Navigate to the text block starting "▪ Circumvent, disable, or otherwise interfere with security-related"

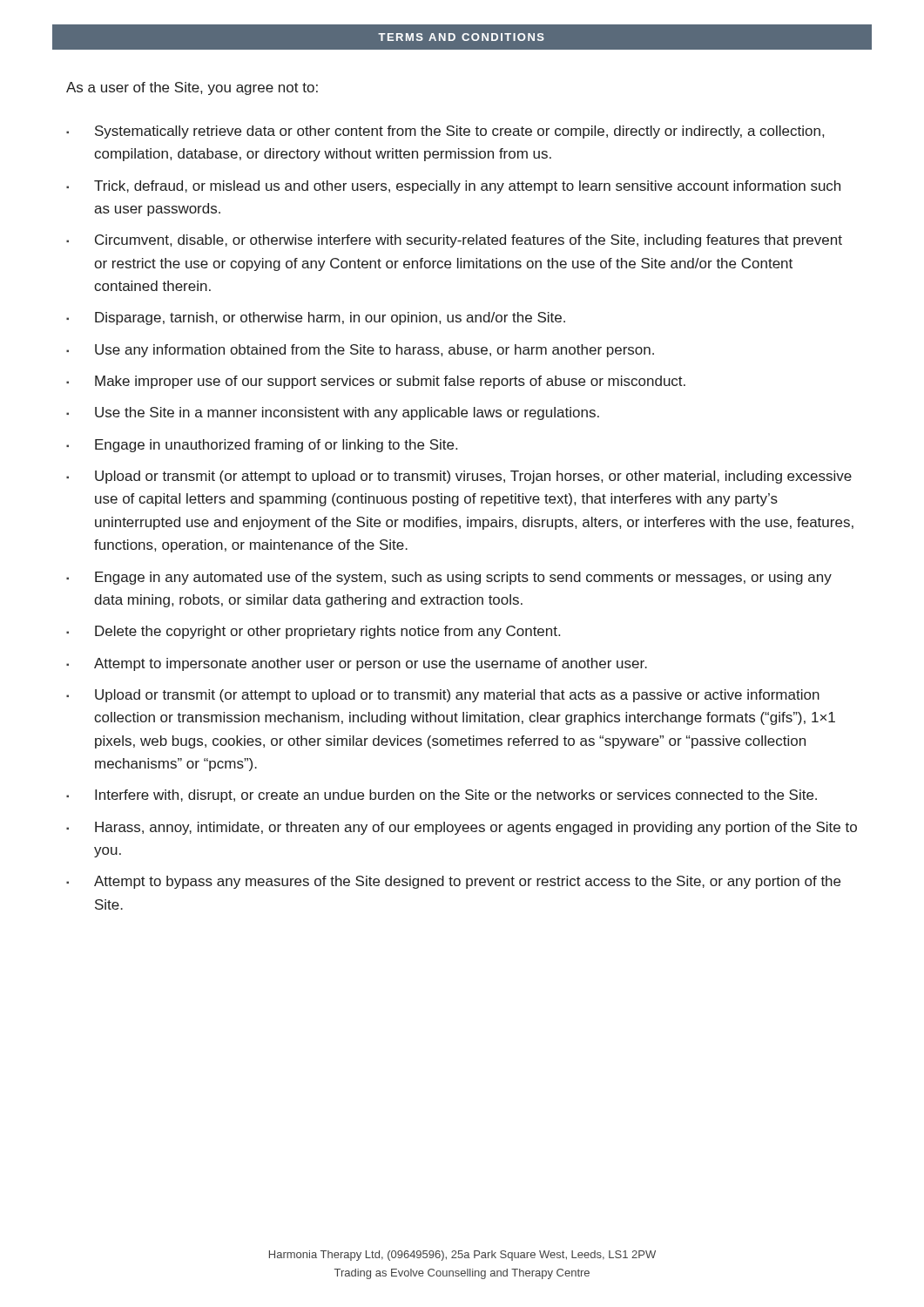coord(462,264)
